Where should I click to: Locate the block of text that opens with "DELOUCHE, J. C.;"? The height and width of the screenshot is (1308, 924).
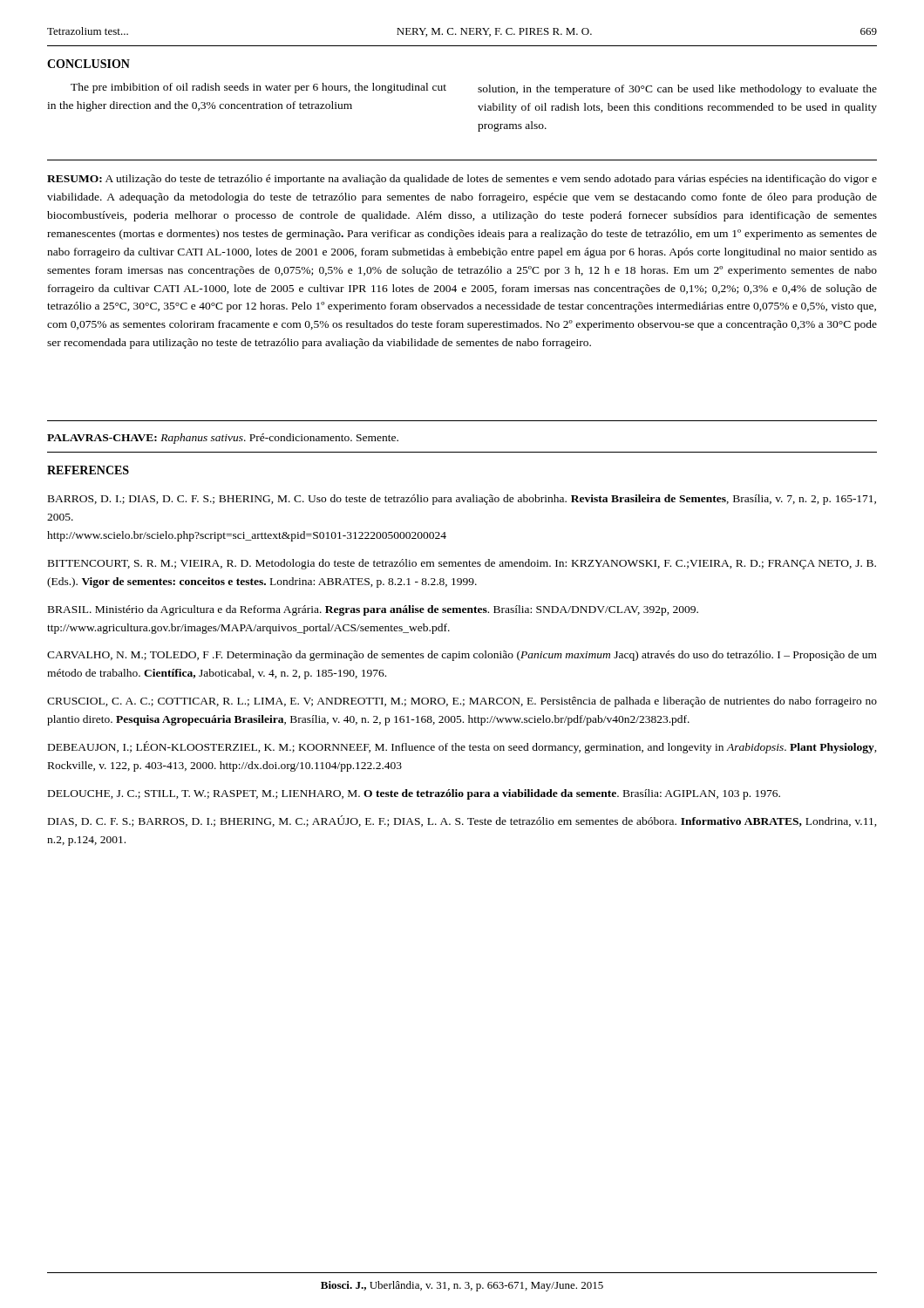coord(414,793)
